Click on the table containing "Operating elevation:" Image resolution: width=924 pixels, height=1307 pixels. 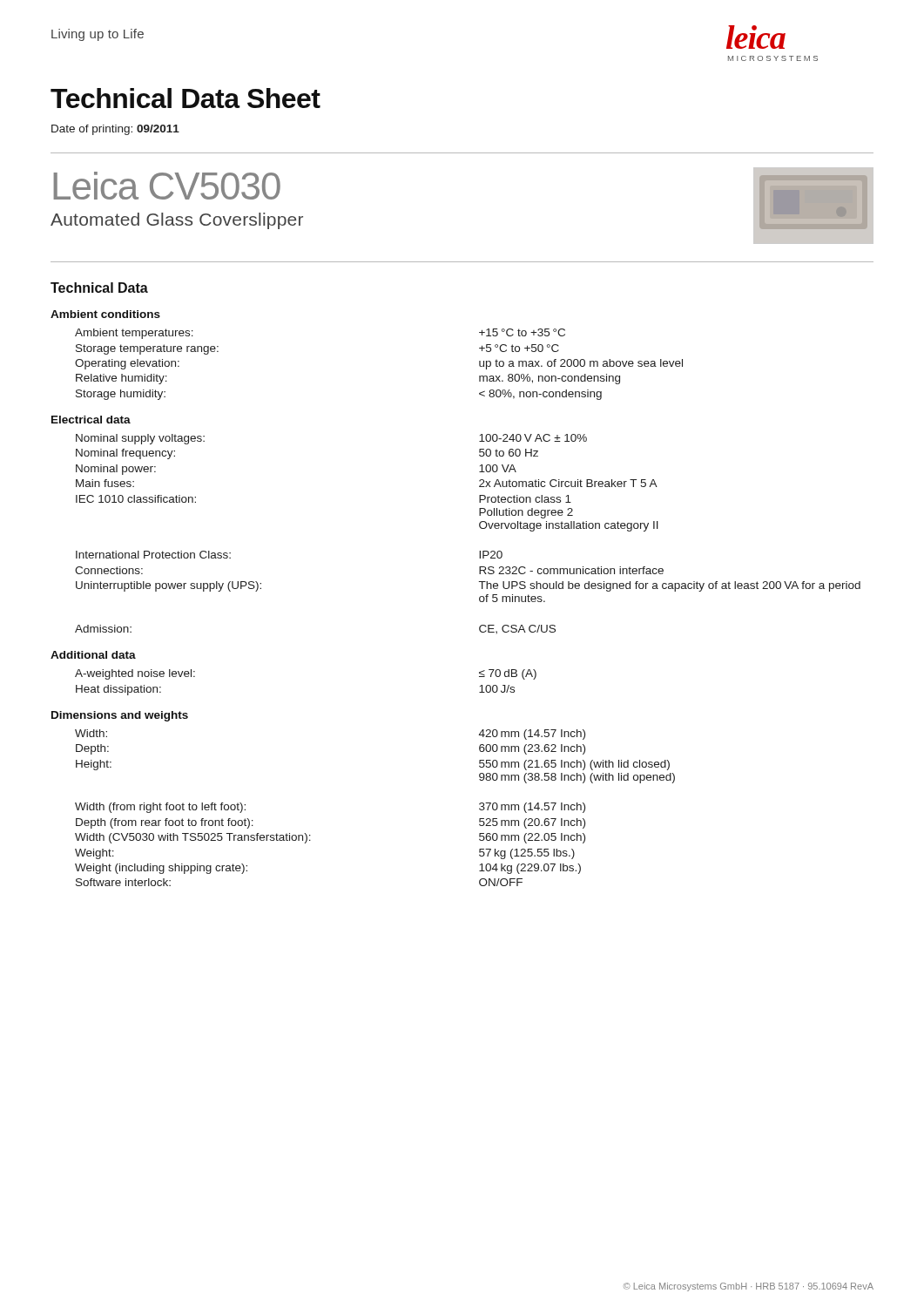tap(462, 363)
